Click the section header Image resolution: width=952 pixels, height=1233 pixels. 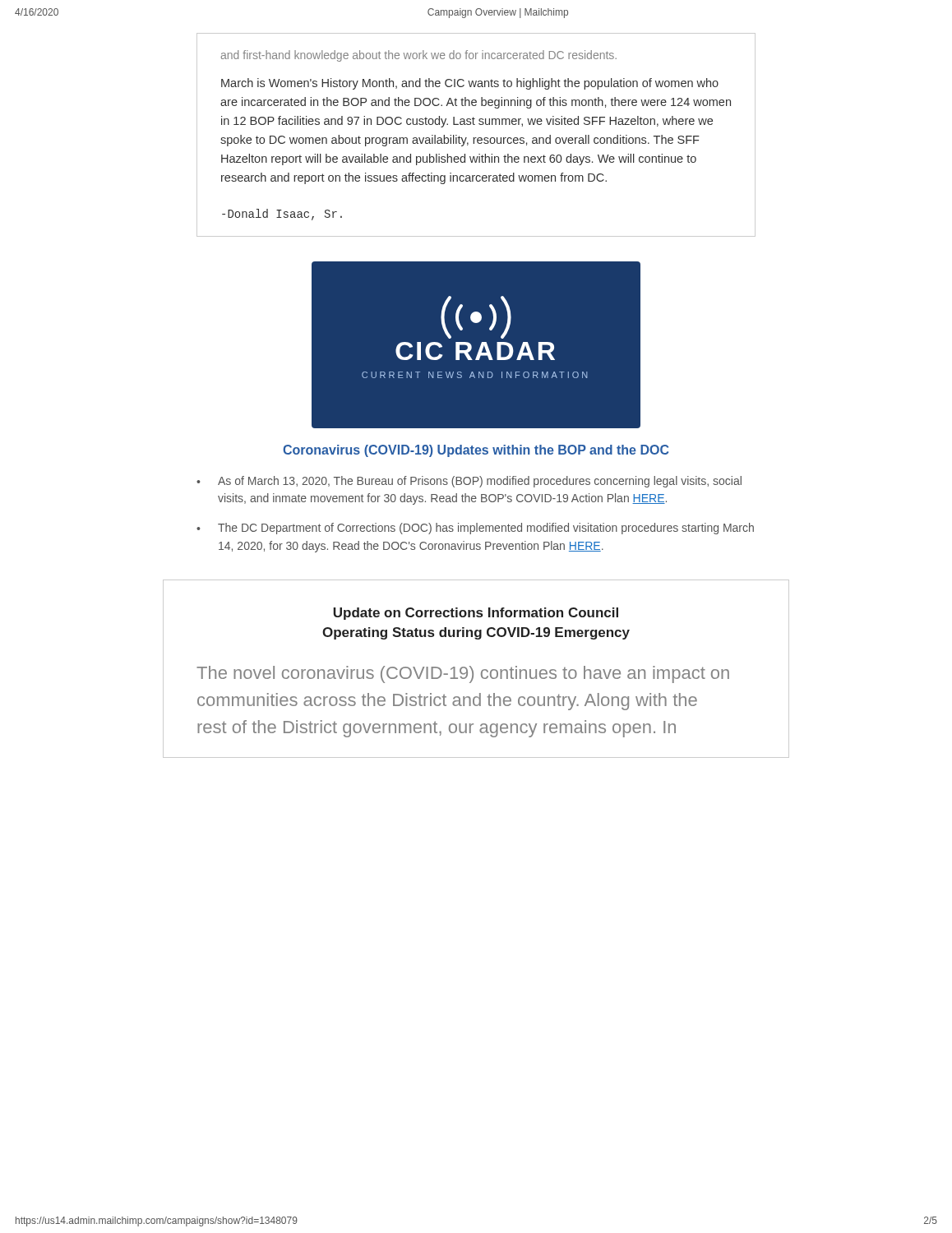click(476, 450)
